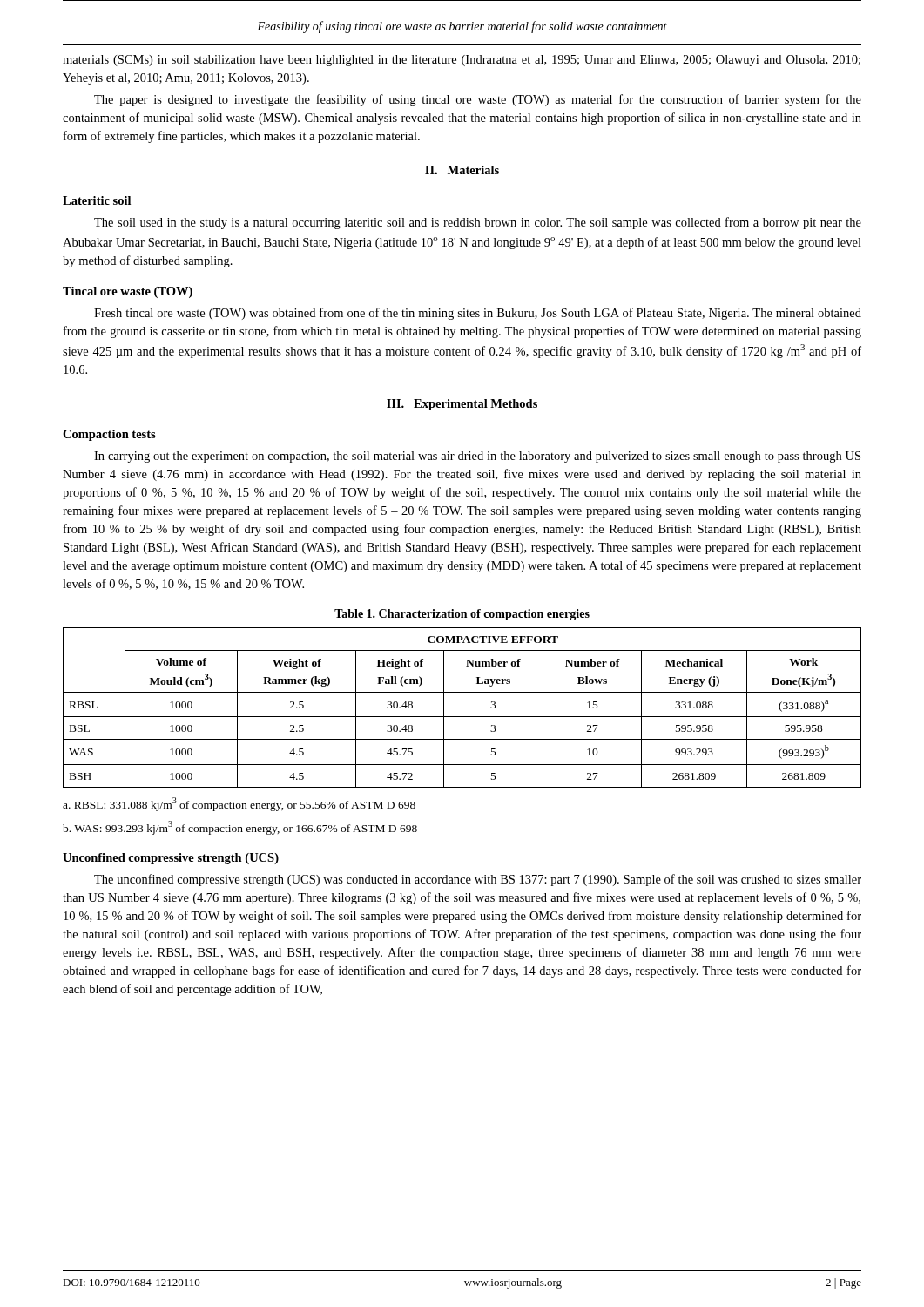The image size is (924, 1307).
Task: Navigate to the block starting "The unconfined compressive strength (UCS) was conducted"
Action: tap(462, 934)
